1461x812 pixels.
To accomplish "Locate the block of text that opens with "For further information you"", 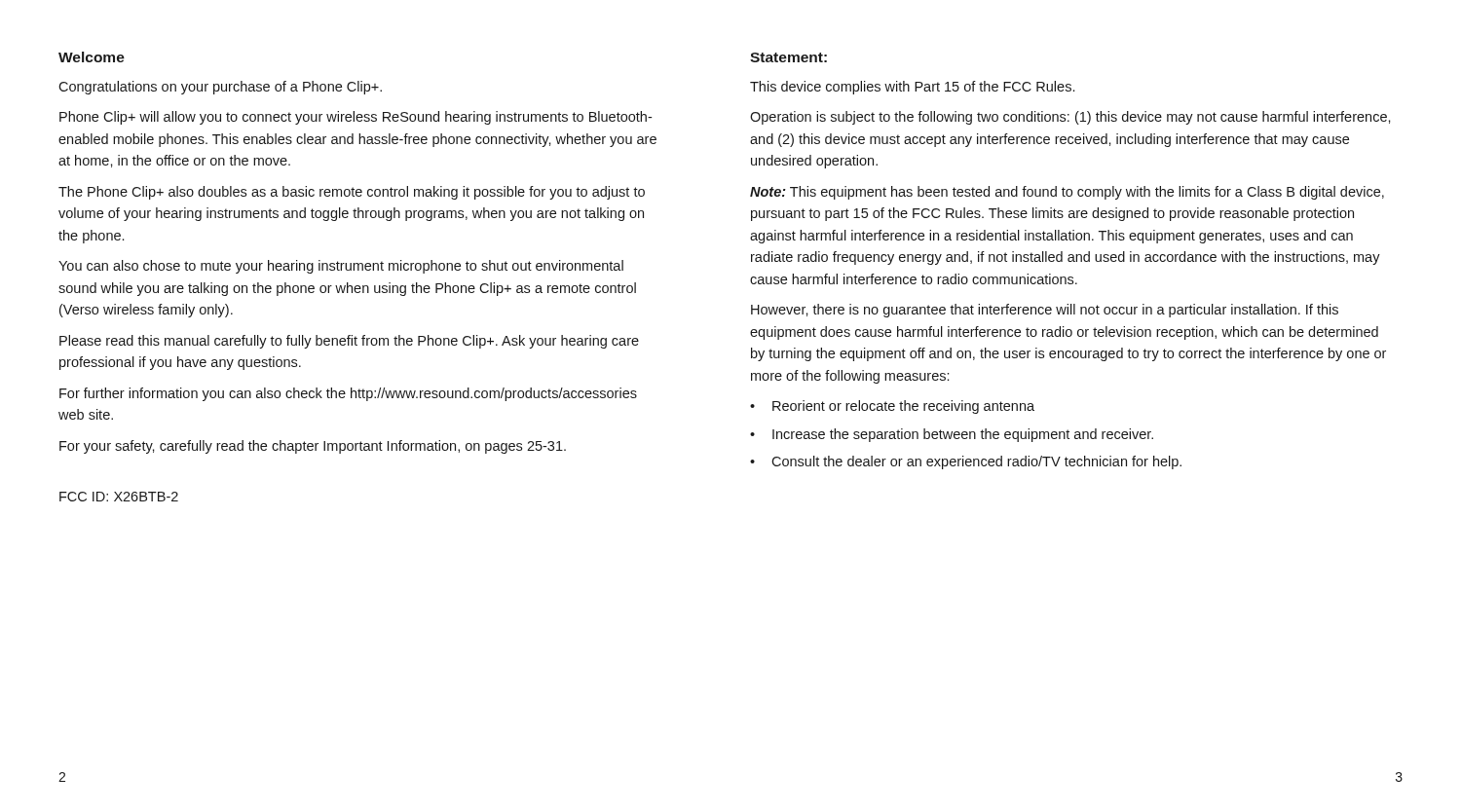I will point(348,404).
